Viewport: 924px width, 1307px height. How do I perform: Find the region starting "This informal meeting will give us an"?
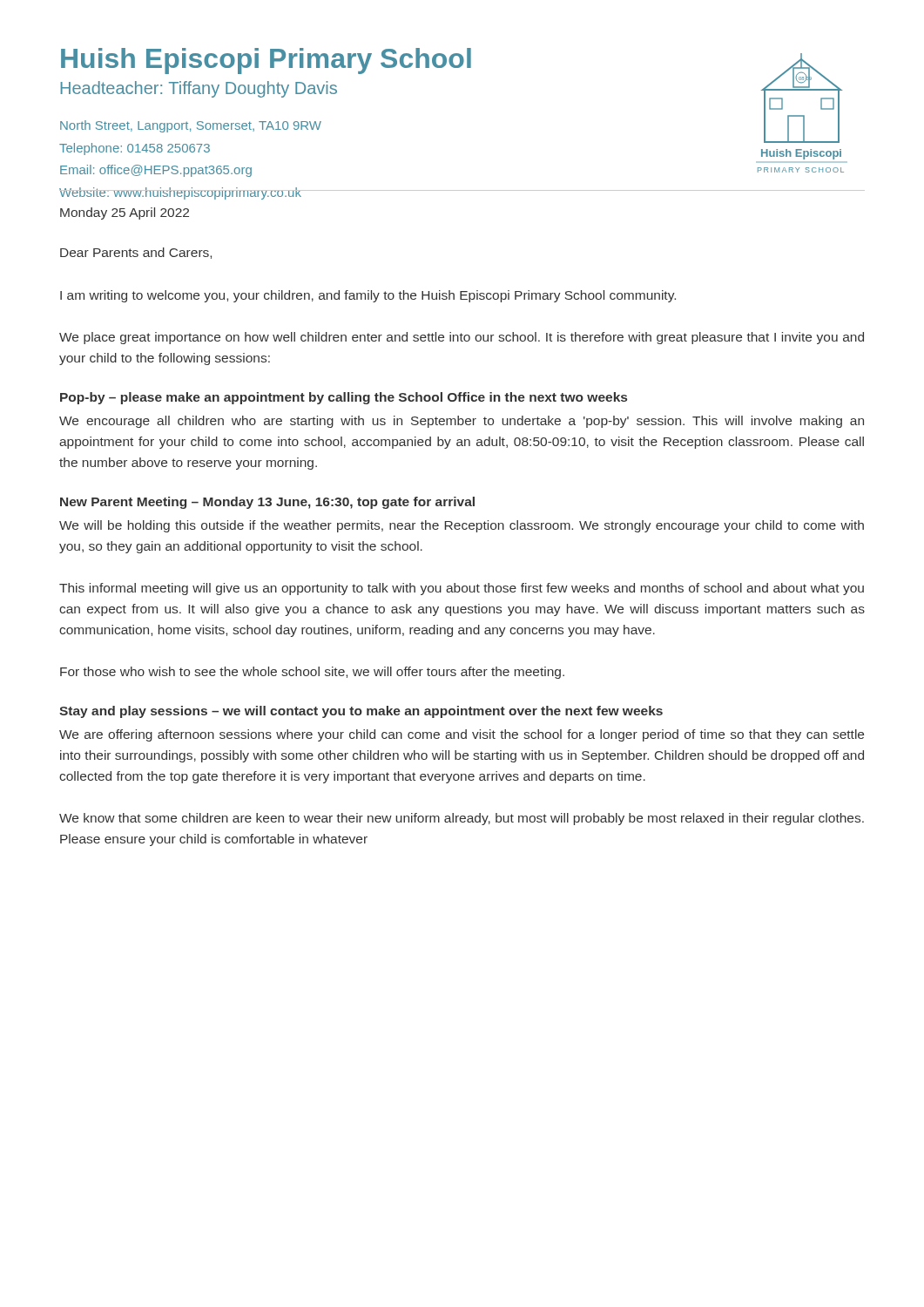click(462, 609)
